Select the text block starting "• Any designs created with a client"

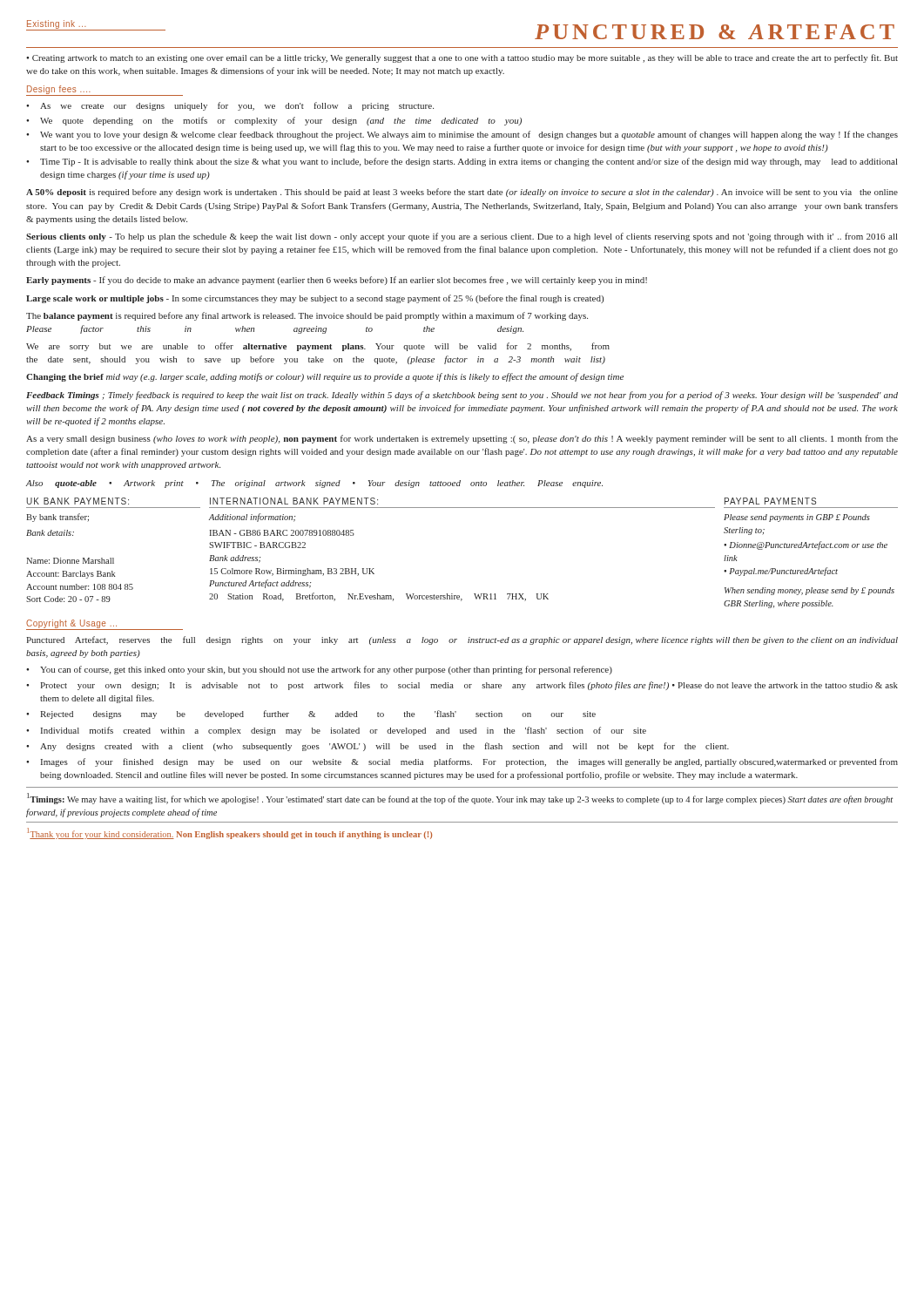pyautogui.click(x=378, y=746)
